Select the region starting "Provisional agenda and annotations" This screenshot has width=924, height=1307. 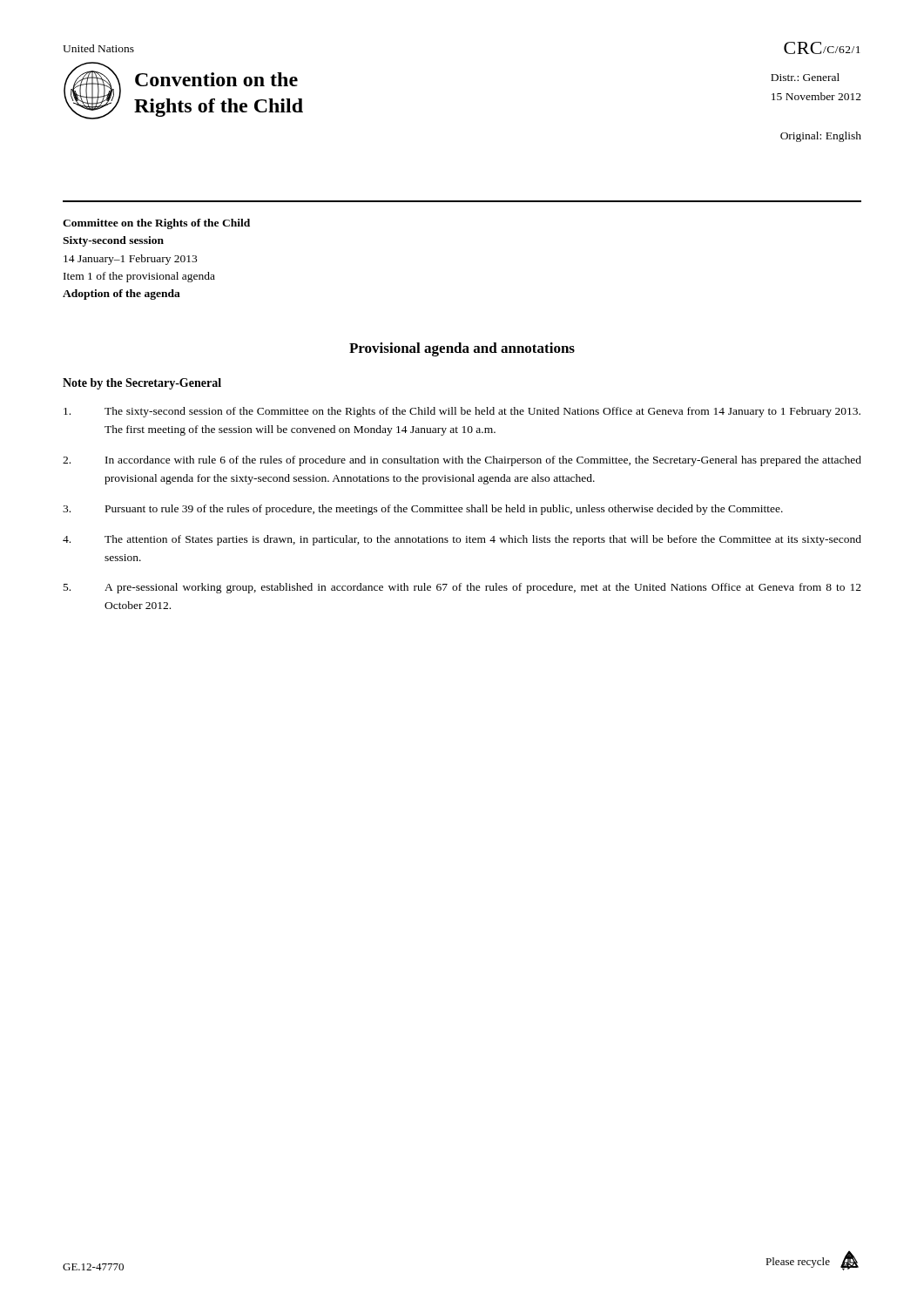coord(462,348)
